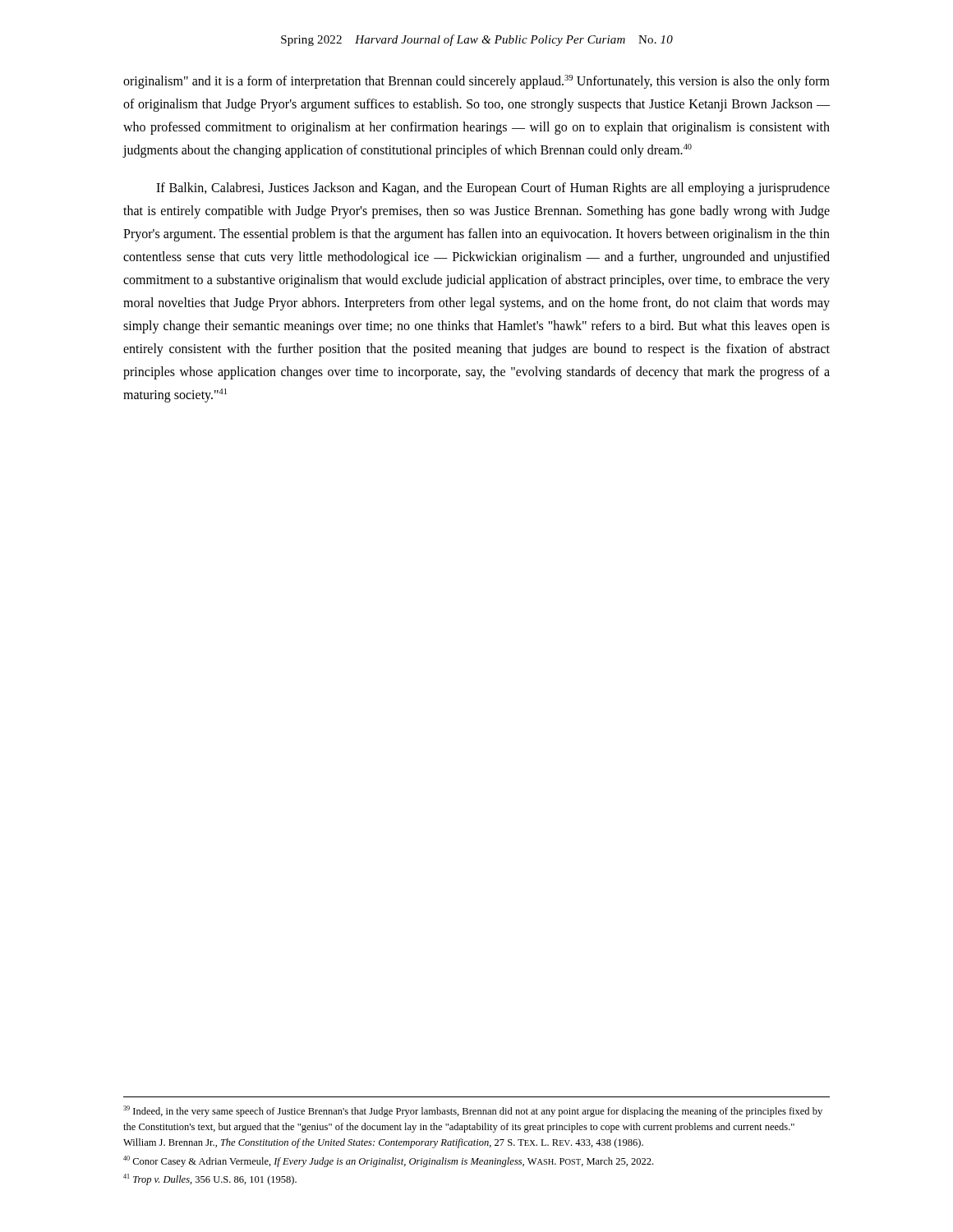
Task: Point to the block beginning "39 Indeed, in the very same"
Action: coord(473,1126)
